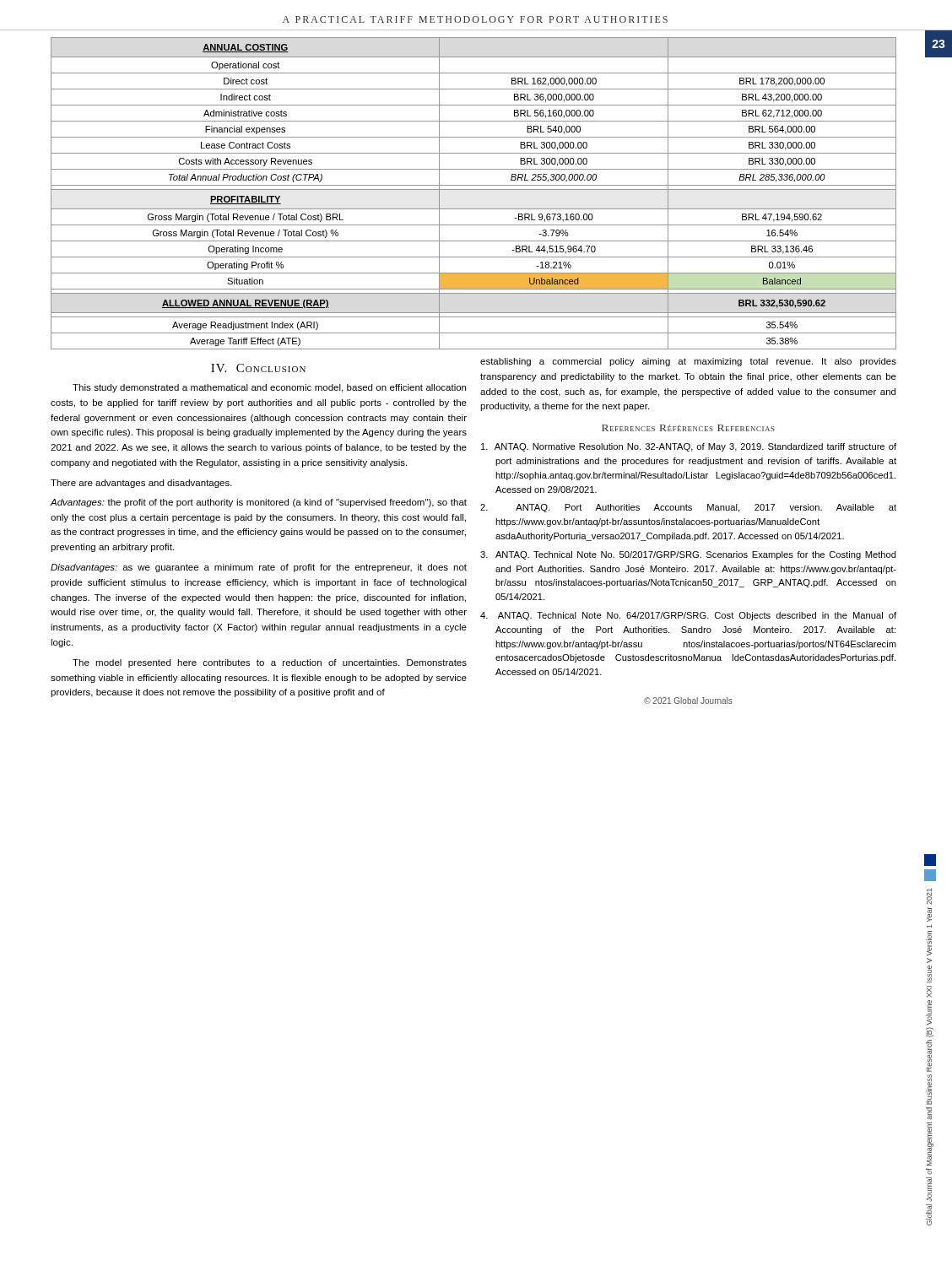Select the element starting "This study demonstrated"
Viewport: 952px width, 1266px height.
pyautogui.click(x=259, y=425)
